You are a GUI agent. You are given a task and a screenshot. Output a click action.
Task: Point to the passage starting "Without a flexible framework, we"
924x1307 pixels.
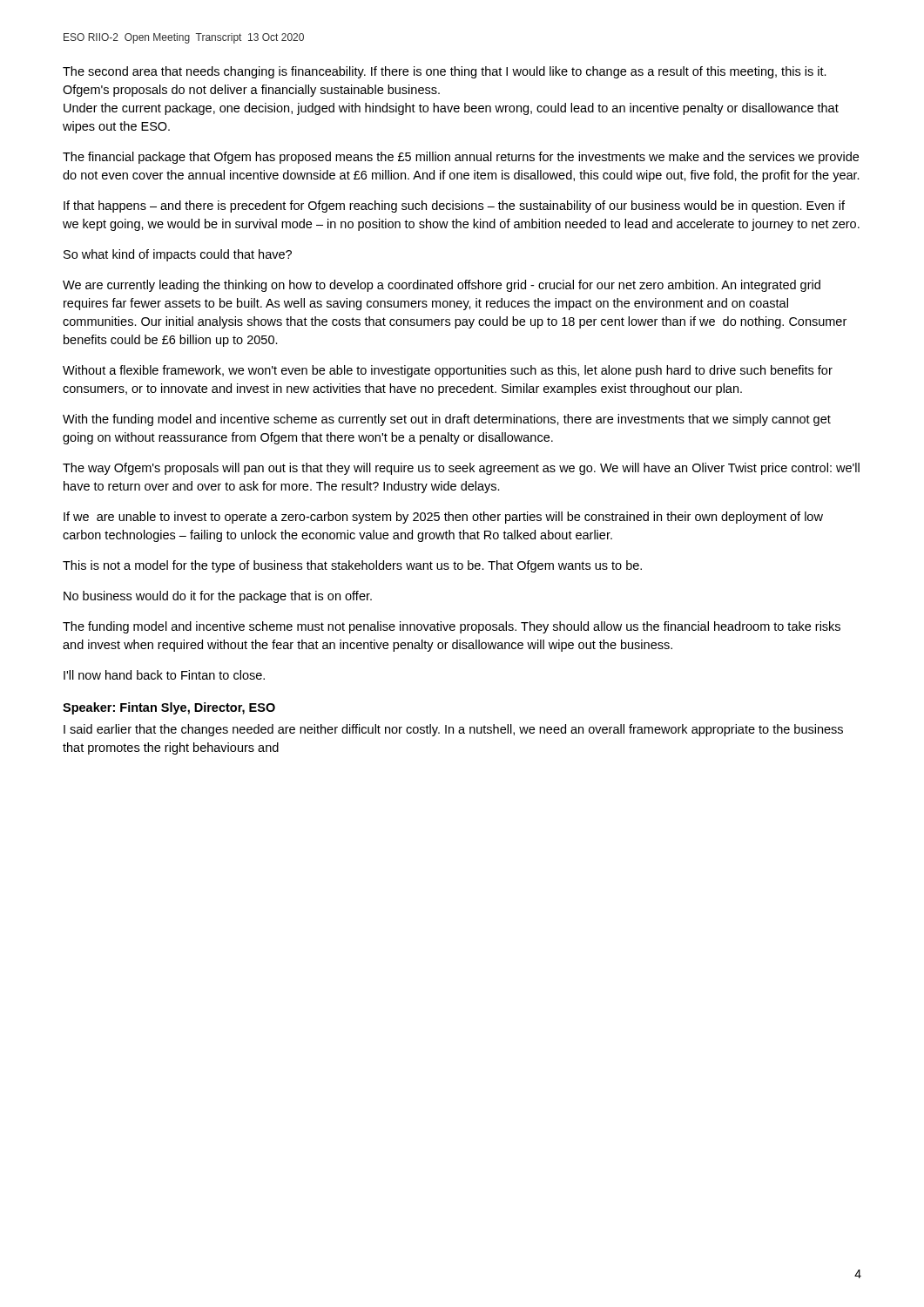tap(448, 380)
